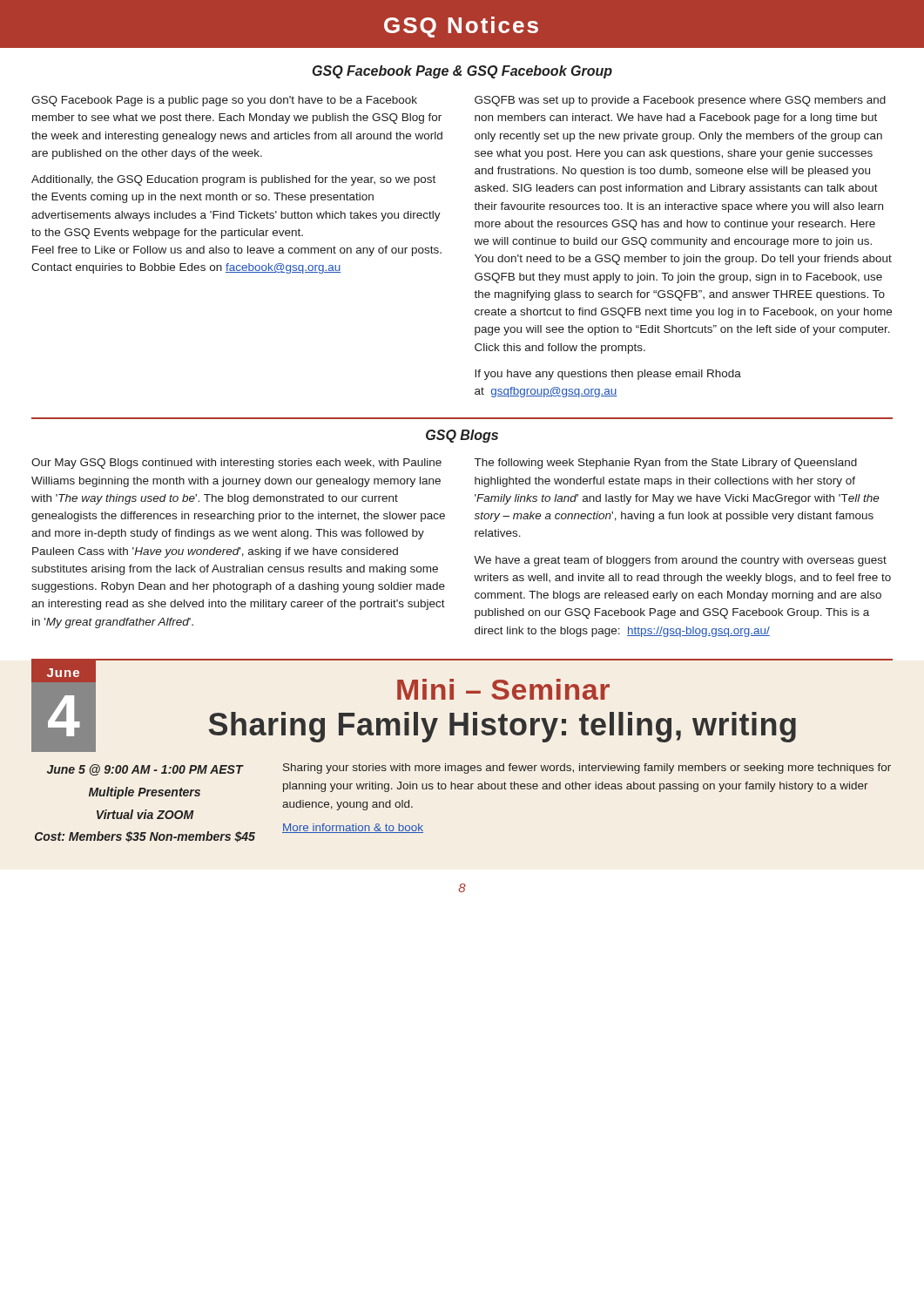924x1307 pixels.
Task: Select the region starting "Our May GSQ Blogs continued with interesting"
Action: click(241, 542)
